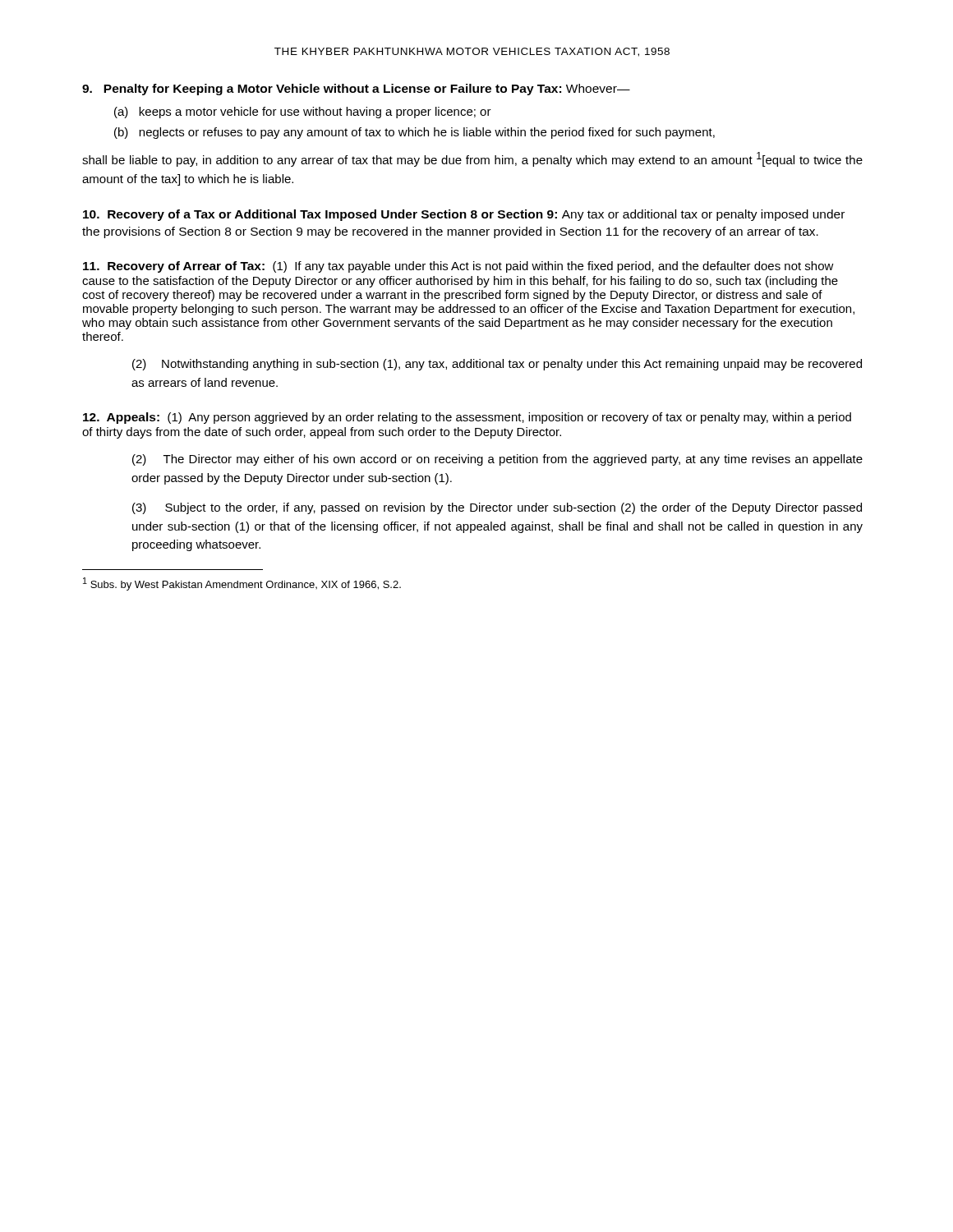Click on the region starting "(a) keeps a motor"
The width and height of the screenshot is (953, 1232).
pyautogui.click(x=302, y=111)
